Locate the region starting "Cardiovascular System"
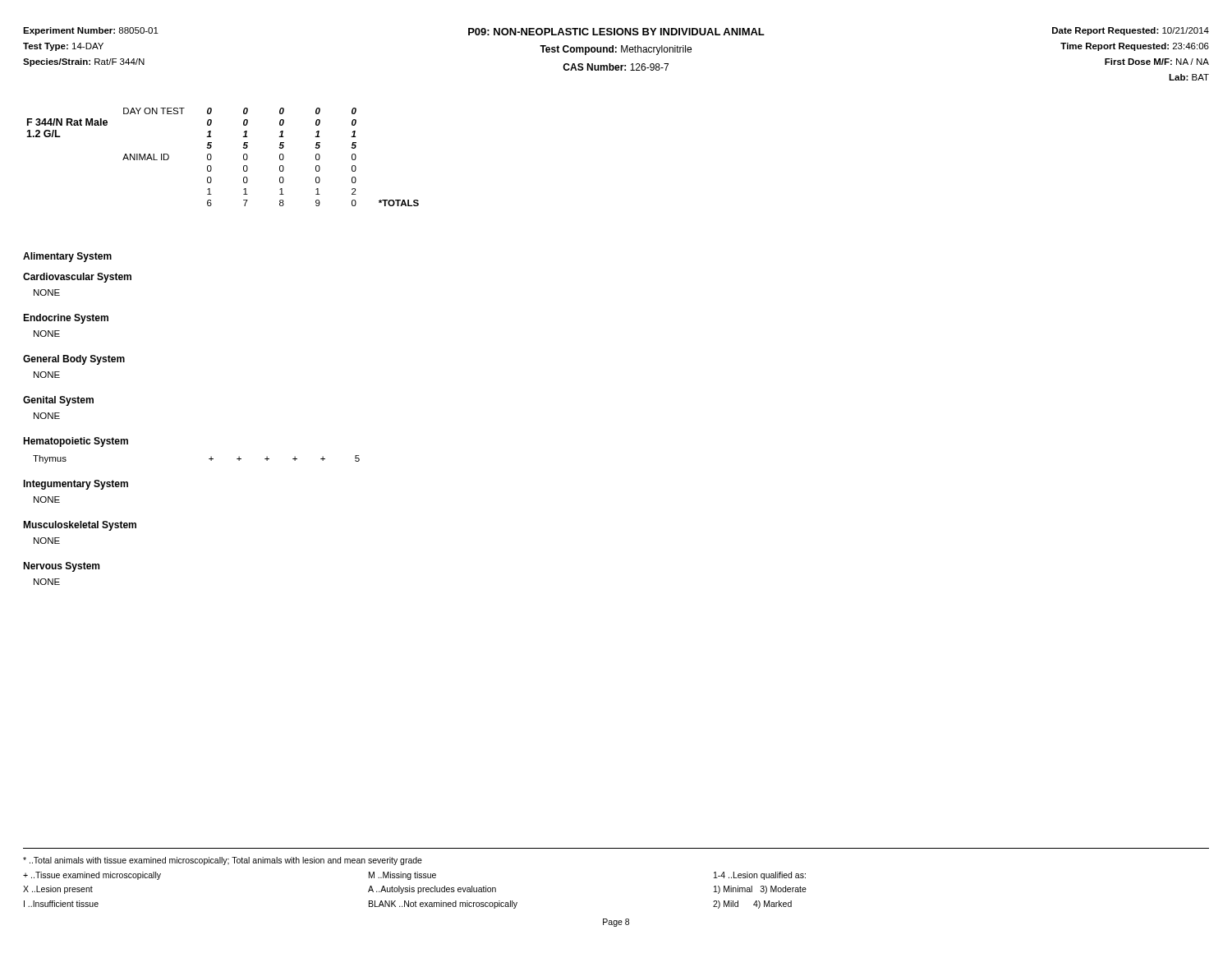The height and width of the screenshot is (953, 1232). 78,277
